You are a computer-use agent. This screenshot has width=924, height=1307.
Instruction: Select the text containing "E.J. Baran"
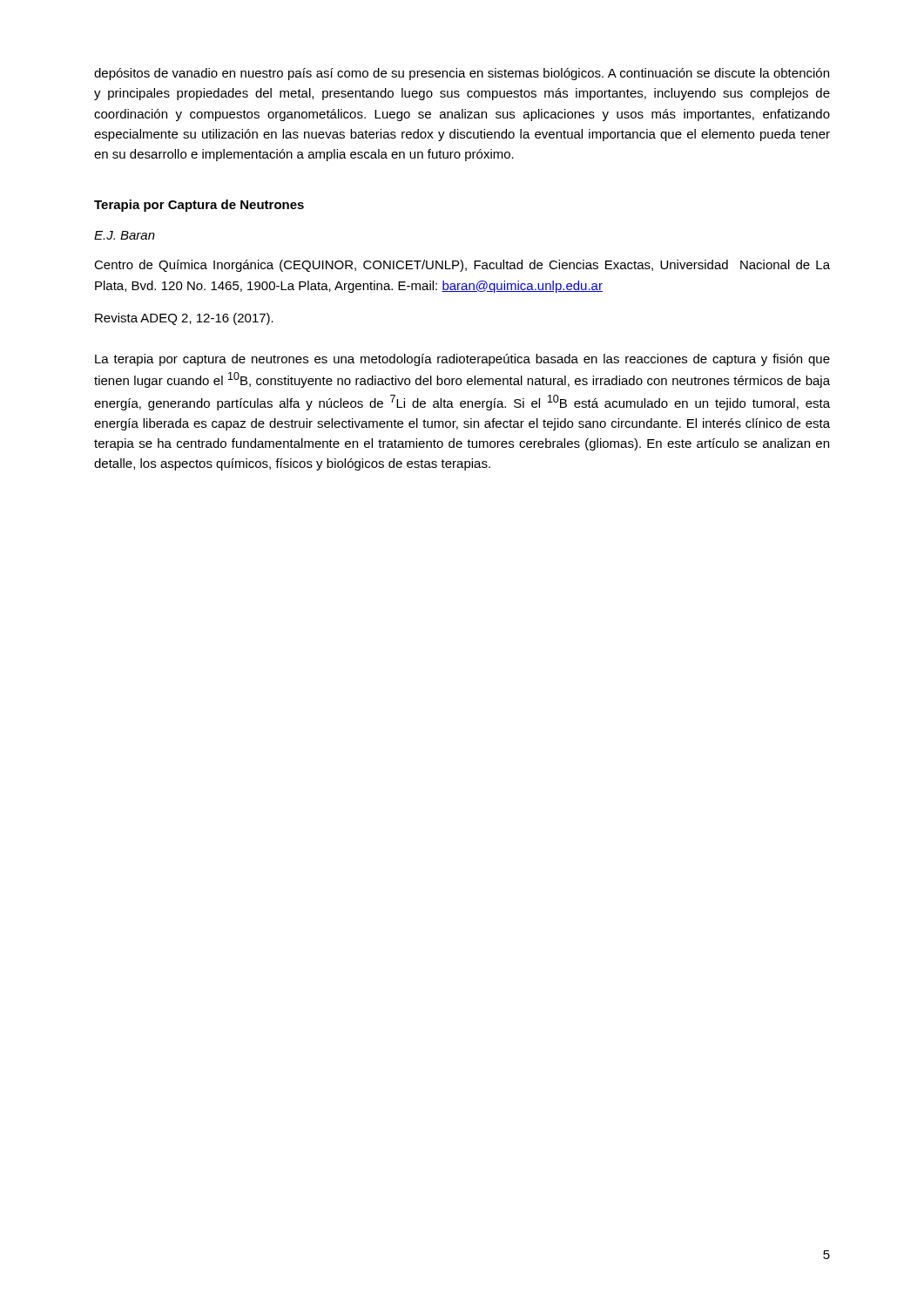[x=125, y=235]
